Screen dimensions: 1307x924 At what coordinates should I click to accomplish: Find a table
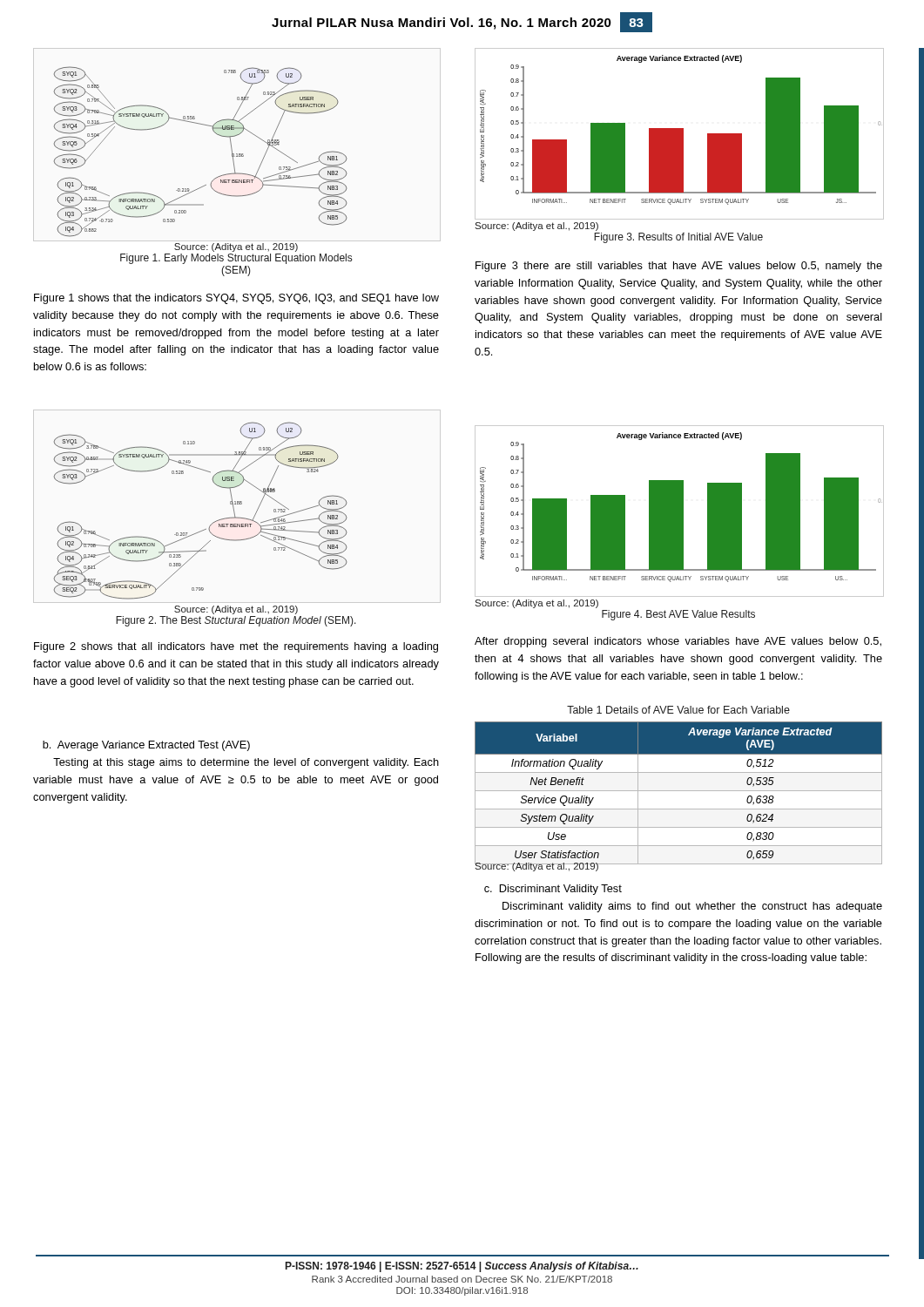[678, 793]
